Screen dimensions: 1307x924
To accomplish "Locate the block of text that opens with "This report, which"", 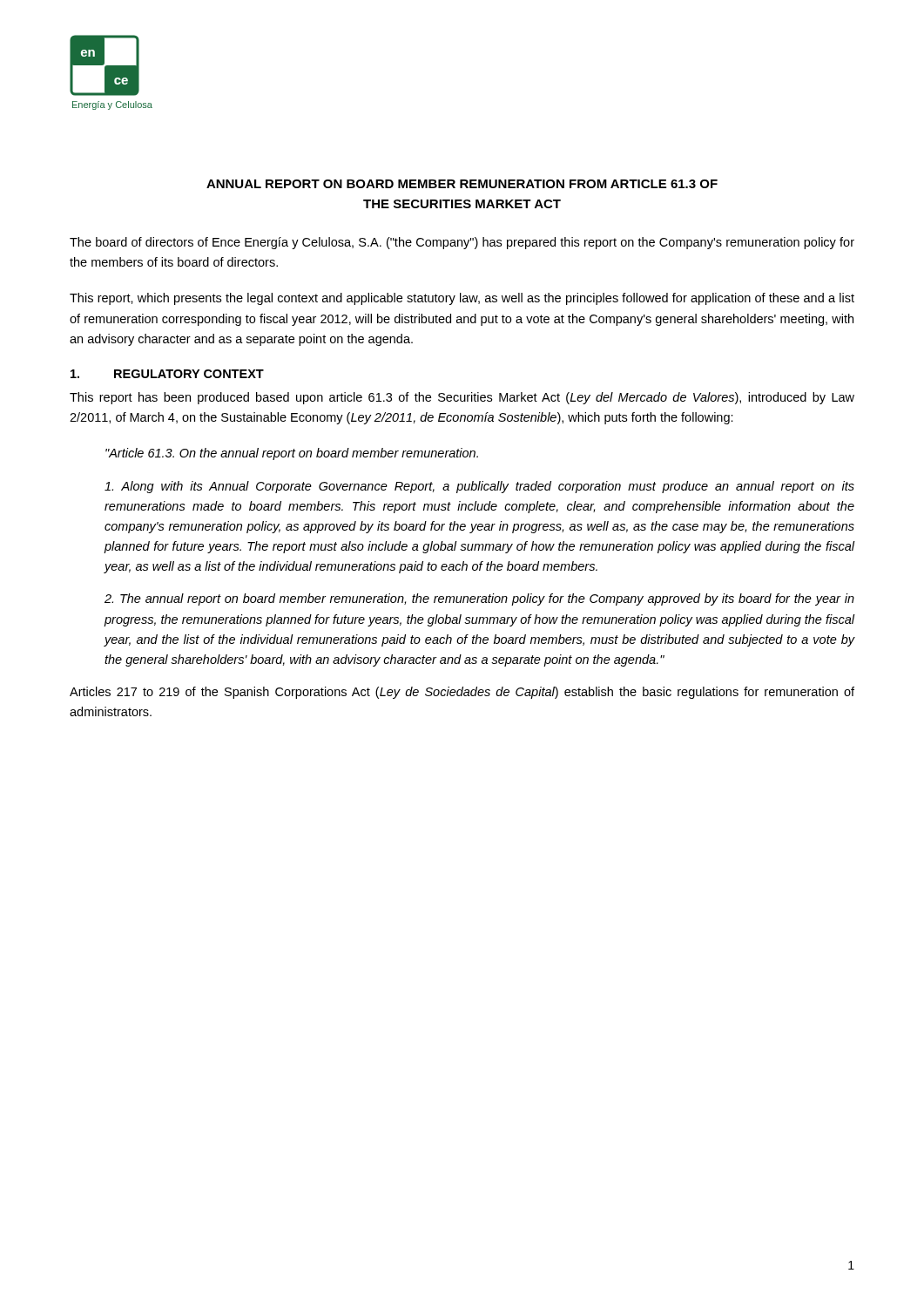I will pos(462,319).
